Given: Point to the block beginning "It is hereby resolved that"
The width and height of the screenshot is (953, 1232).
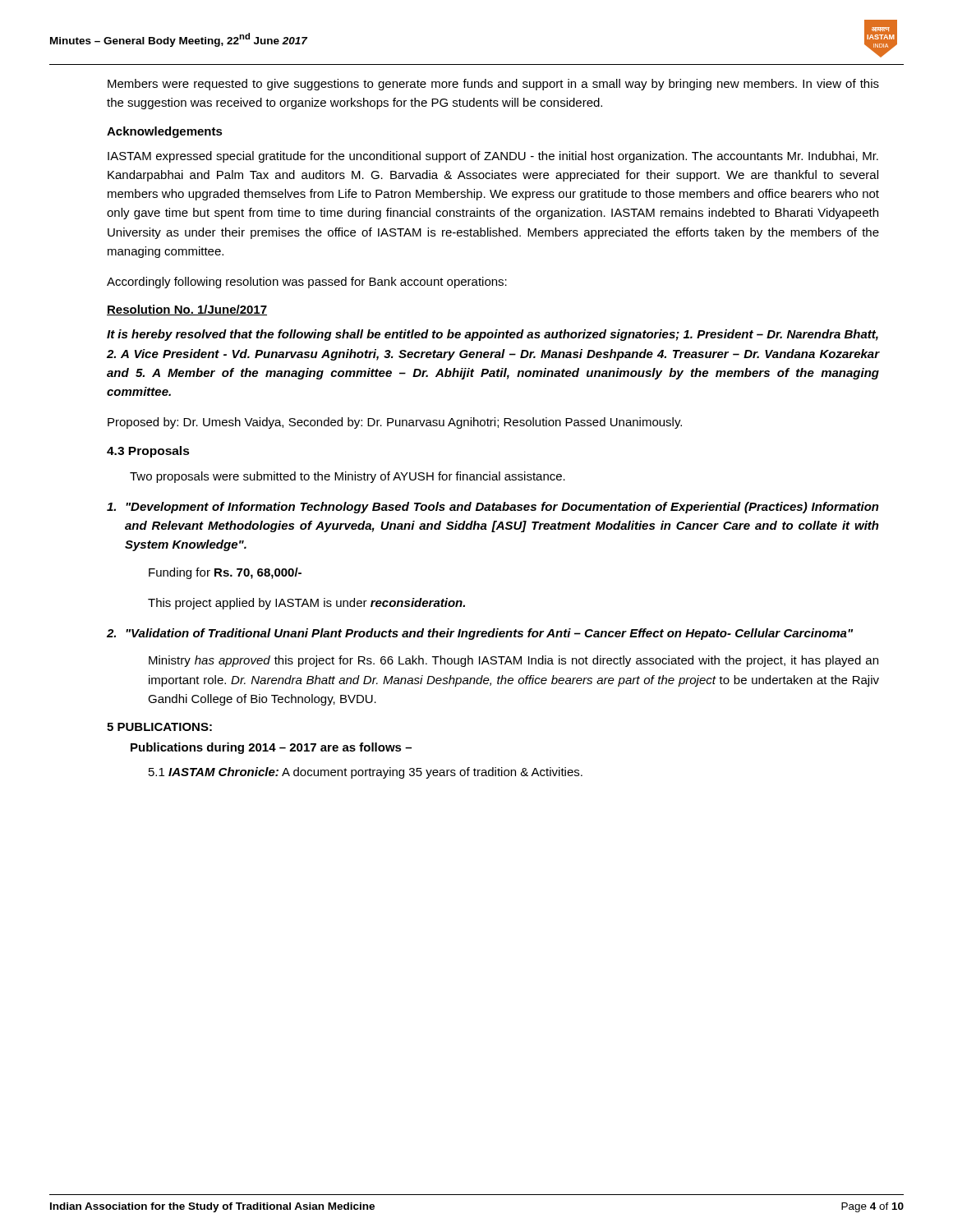Looking at the screenshot, I should click(x=493, y=363).
